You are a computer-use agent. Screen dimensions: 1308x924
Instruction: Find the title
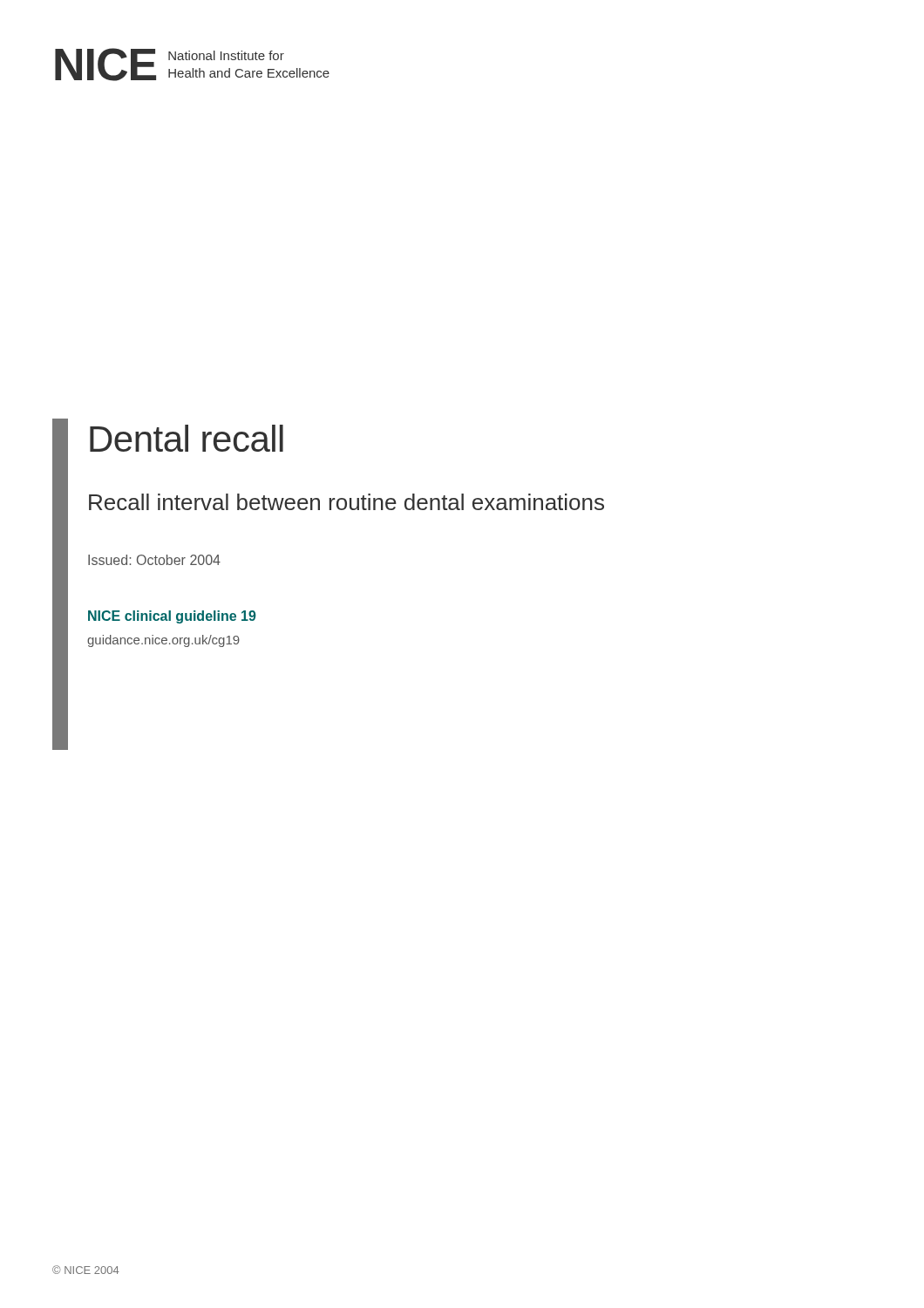pyautogui.click(x=392, y=440)
